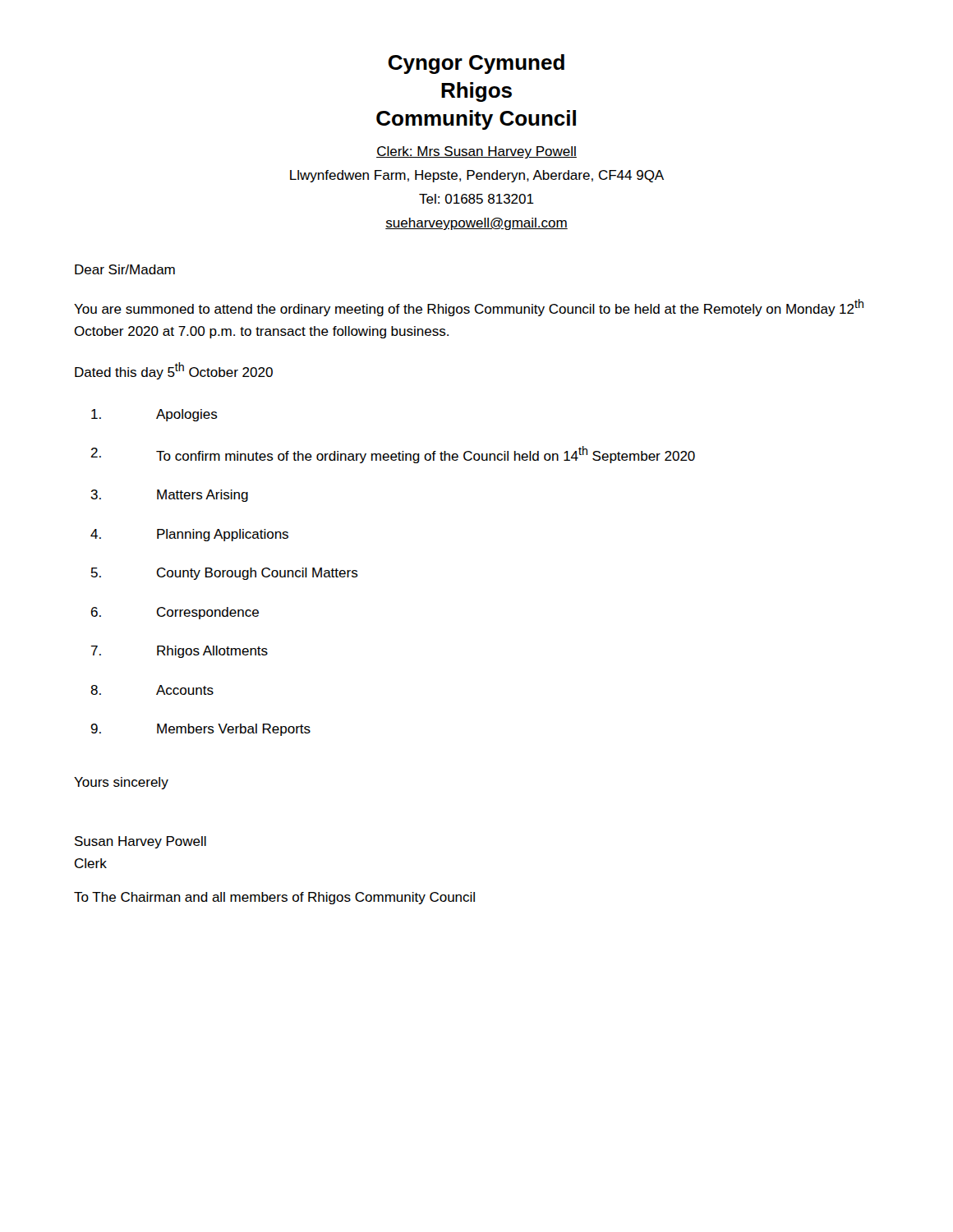
Task: Locate the list item that reads "4. Planning Applications"
Action: point(189,535)
